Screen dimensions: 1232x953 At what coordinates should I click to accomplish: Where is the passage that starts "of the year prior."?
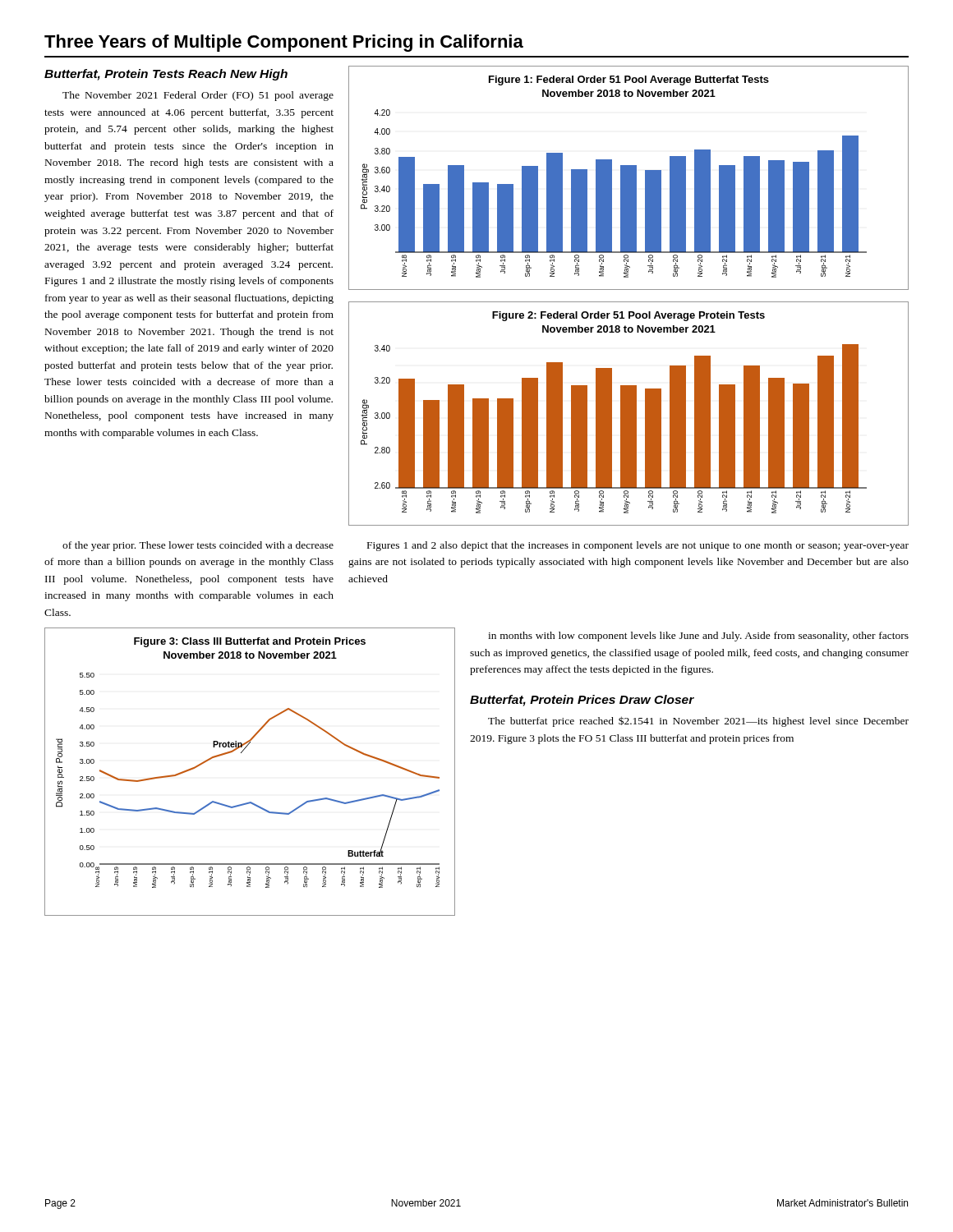tap(189, 579)
